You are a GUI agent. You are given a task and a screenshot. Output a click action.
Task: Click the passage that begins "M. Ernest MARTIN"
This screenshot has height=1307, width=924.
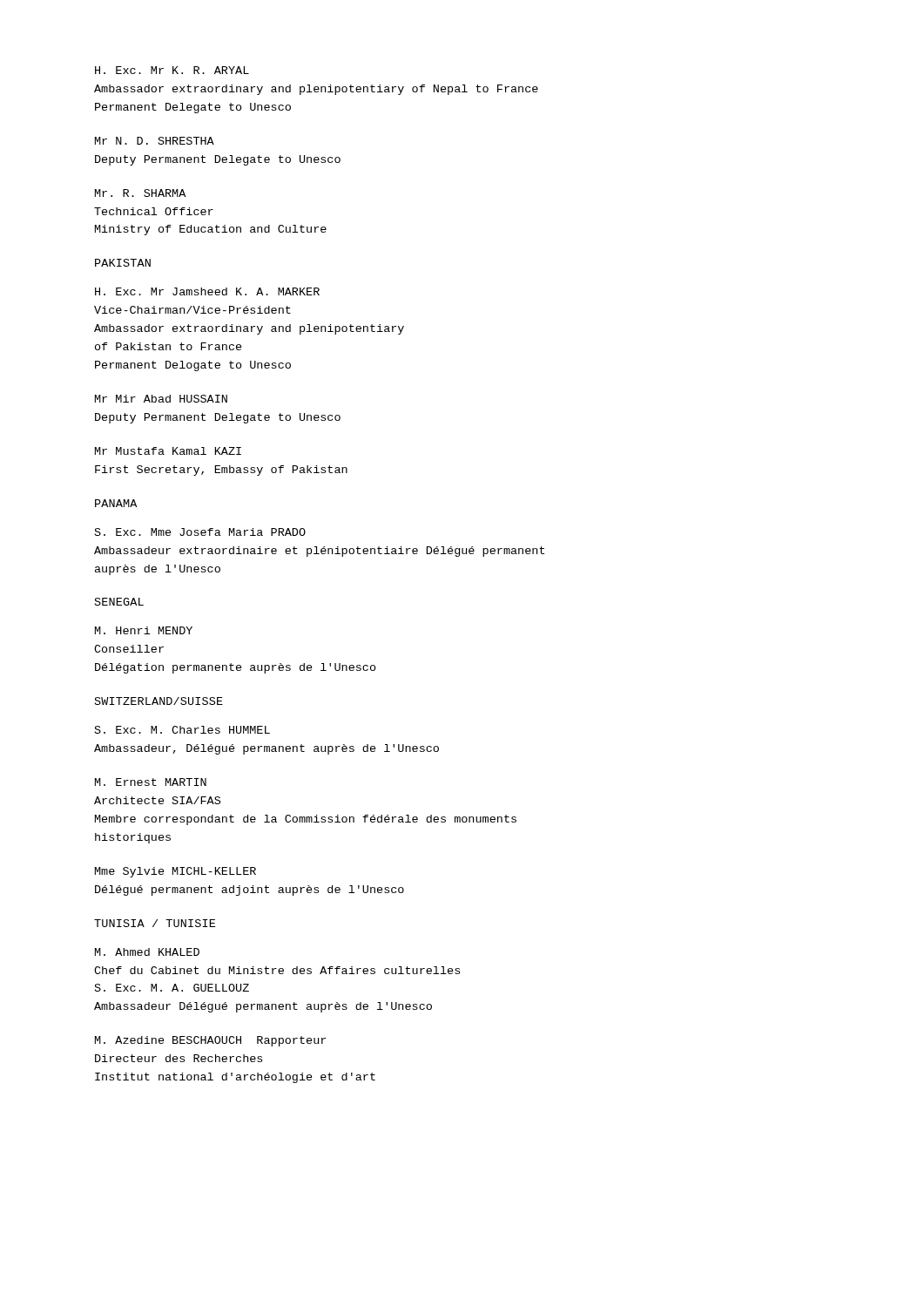point(306,810)
